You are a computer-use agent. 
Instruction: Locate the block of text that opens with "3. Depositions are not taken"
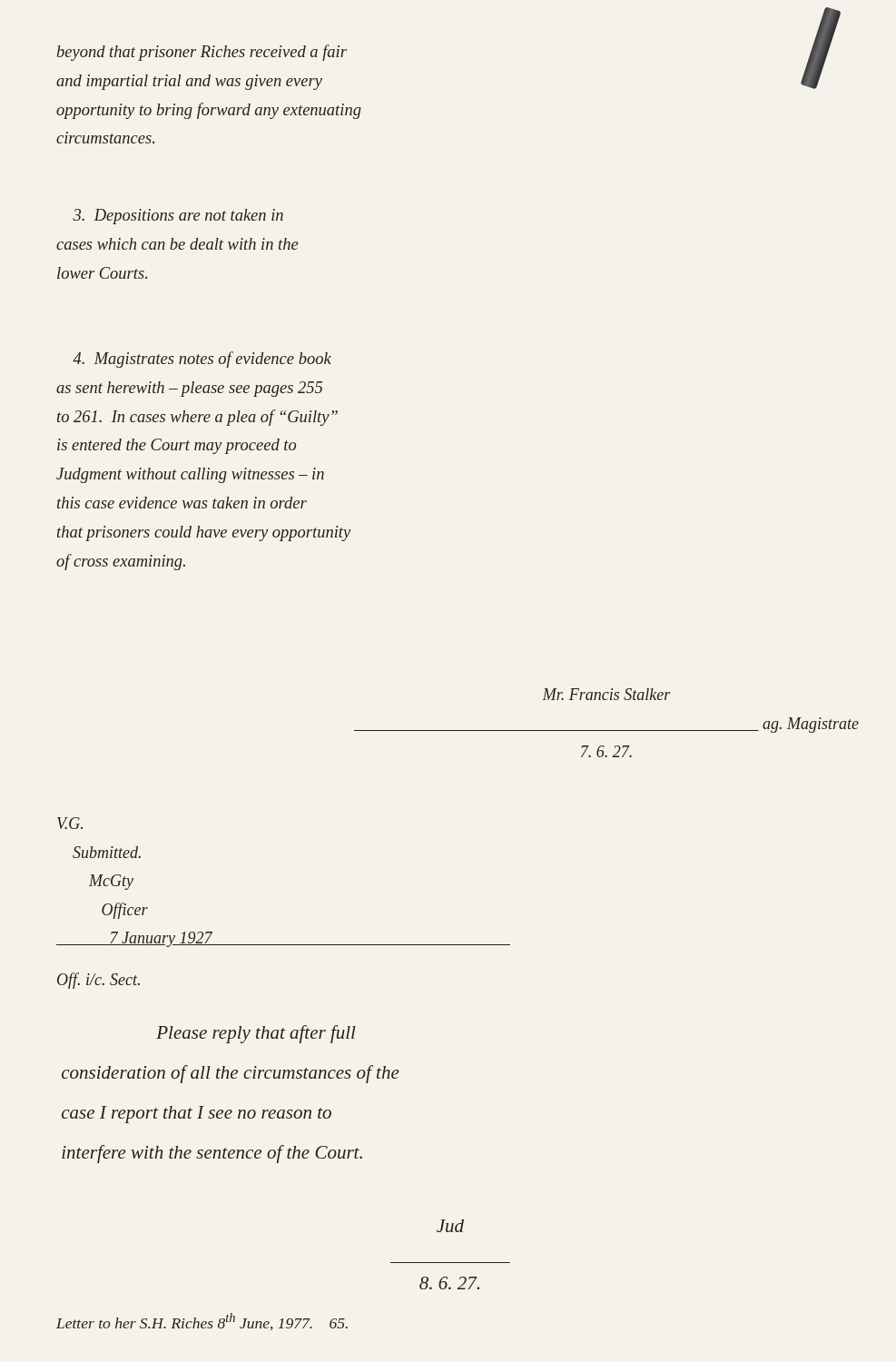(177, 244)
